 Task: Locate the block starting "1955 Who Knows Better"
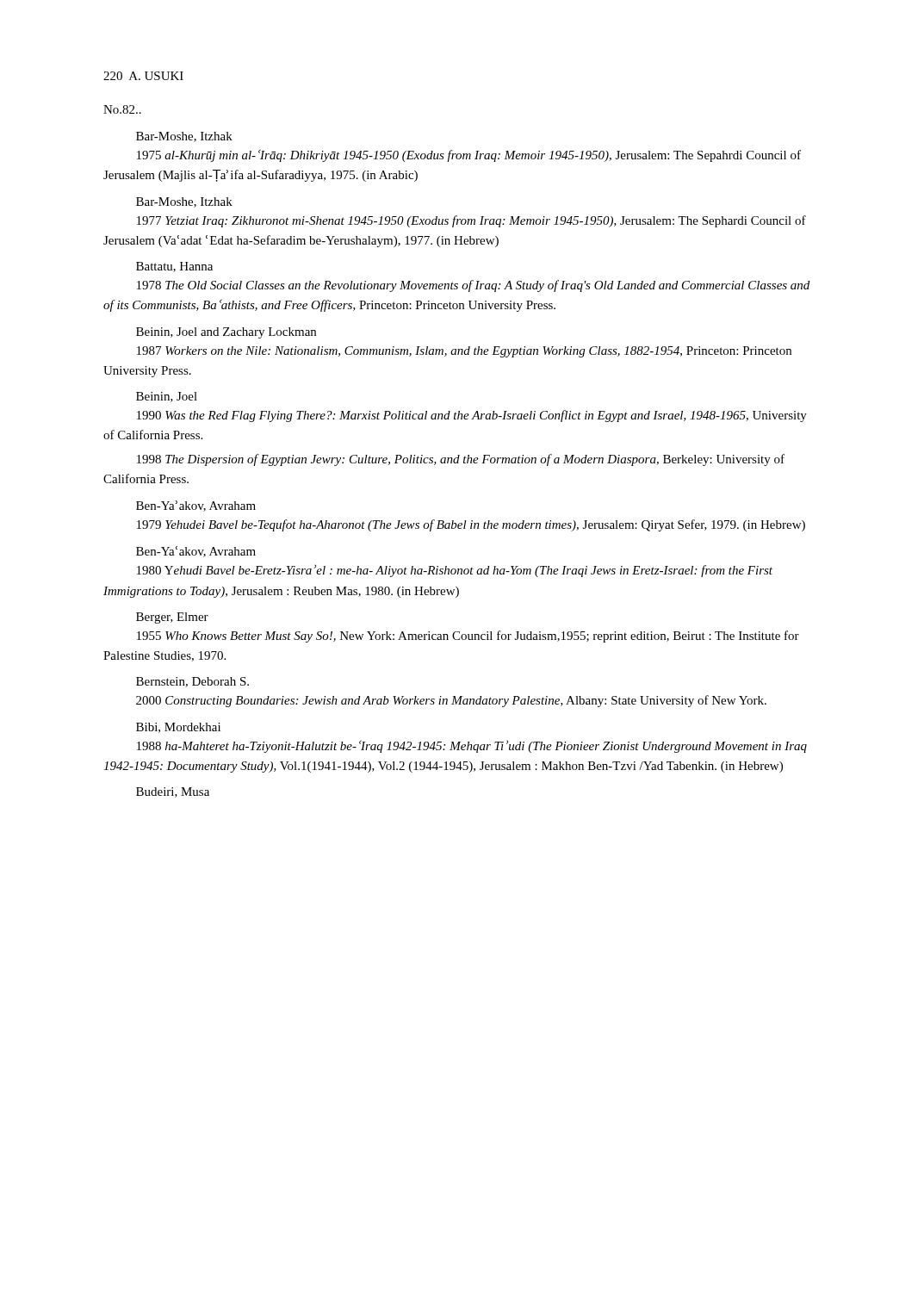[451, 645]
